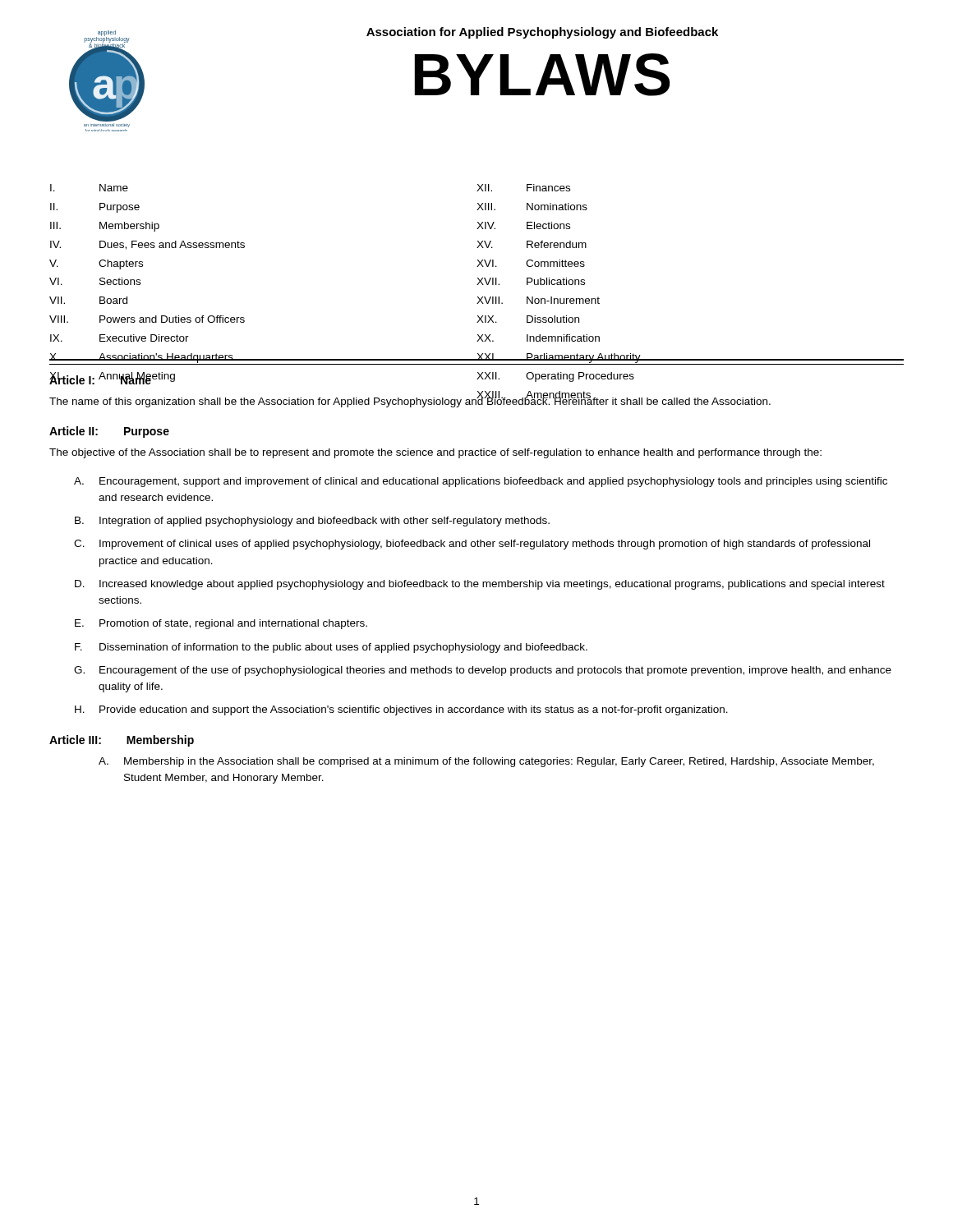Locate the list item that reads "G. Encouragement of the use"
953x1232 pixels.
[489, 678]
